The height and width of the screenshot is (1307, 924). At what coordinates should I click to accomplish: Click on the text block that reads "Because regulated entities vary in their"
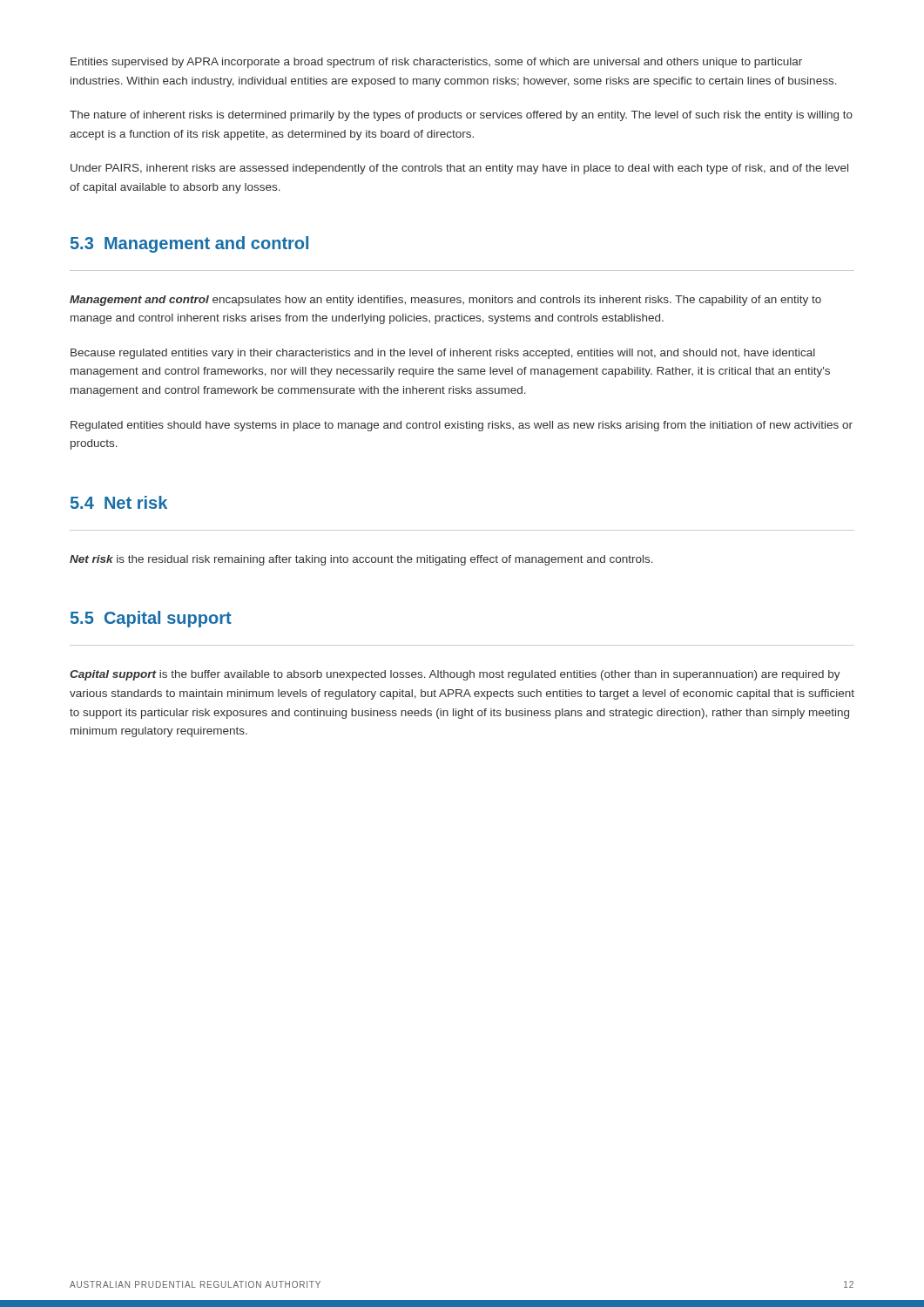click(450, 371)
